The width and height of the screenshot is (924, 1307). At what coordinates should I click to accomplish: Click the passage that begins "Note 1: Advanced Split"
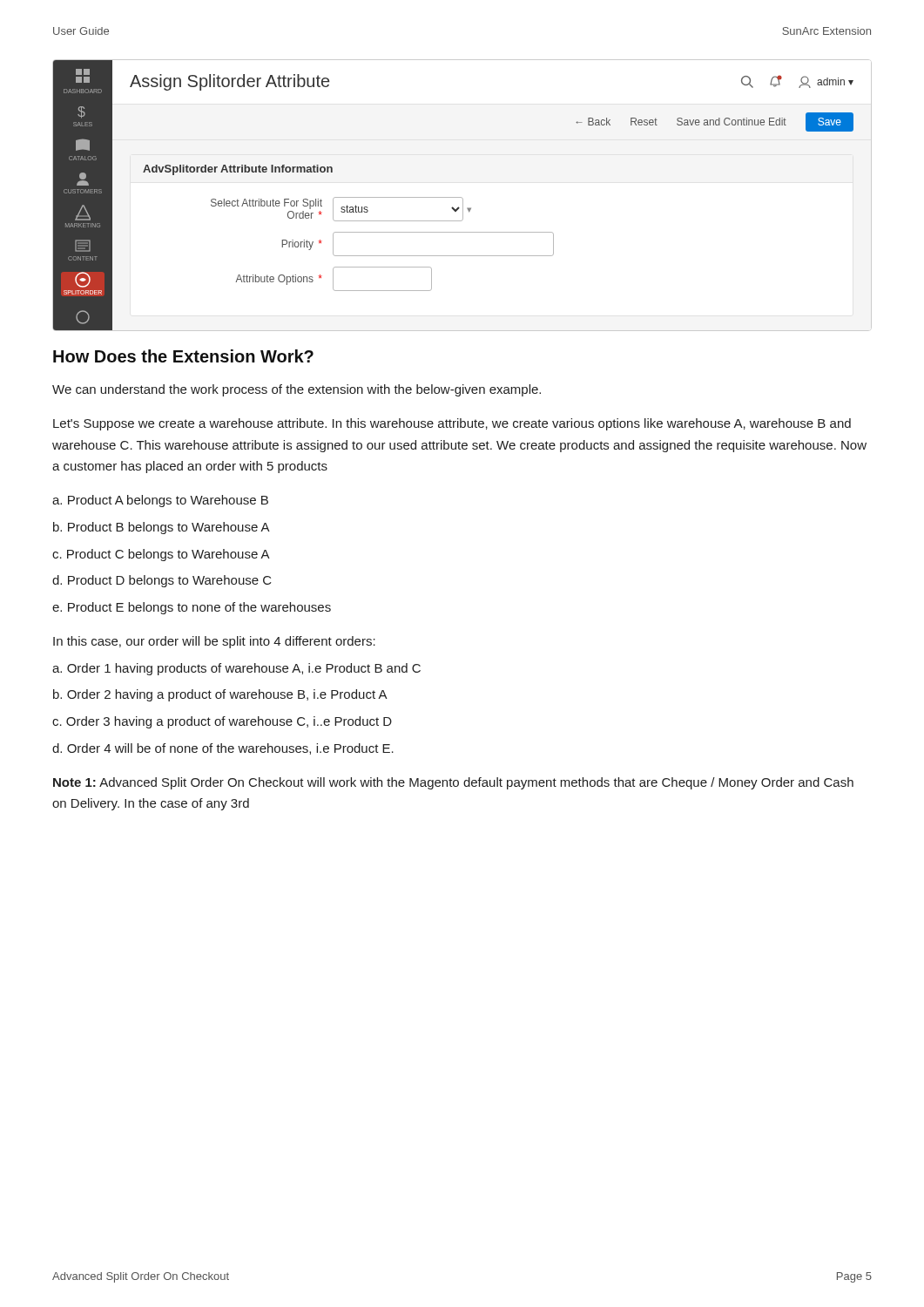click(453, 792)
